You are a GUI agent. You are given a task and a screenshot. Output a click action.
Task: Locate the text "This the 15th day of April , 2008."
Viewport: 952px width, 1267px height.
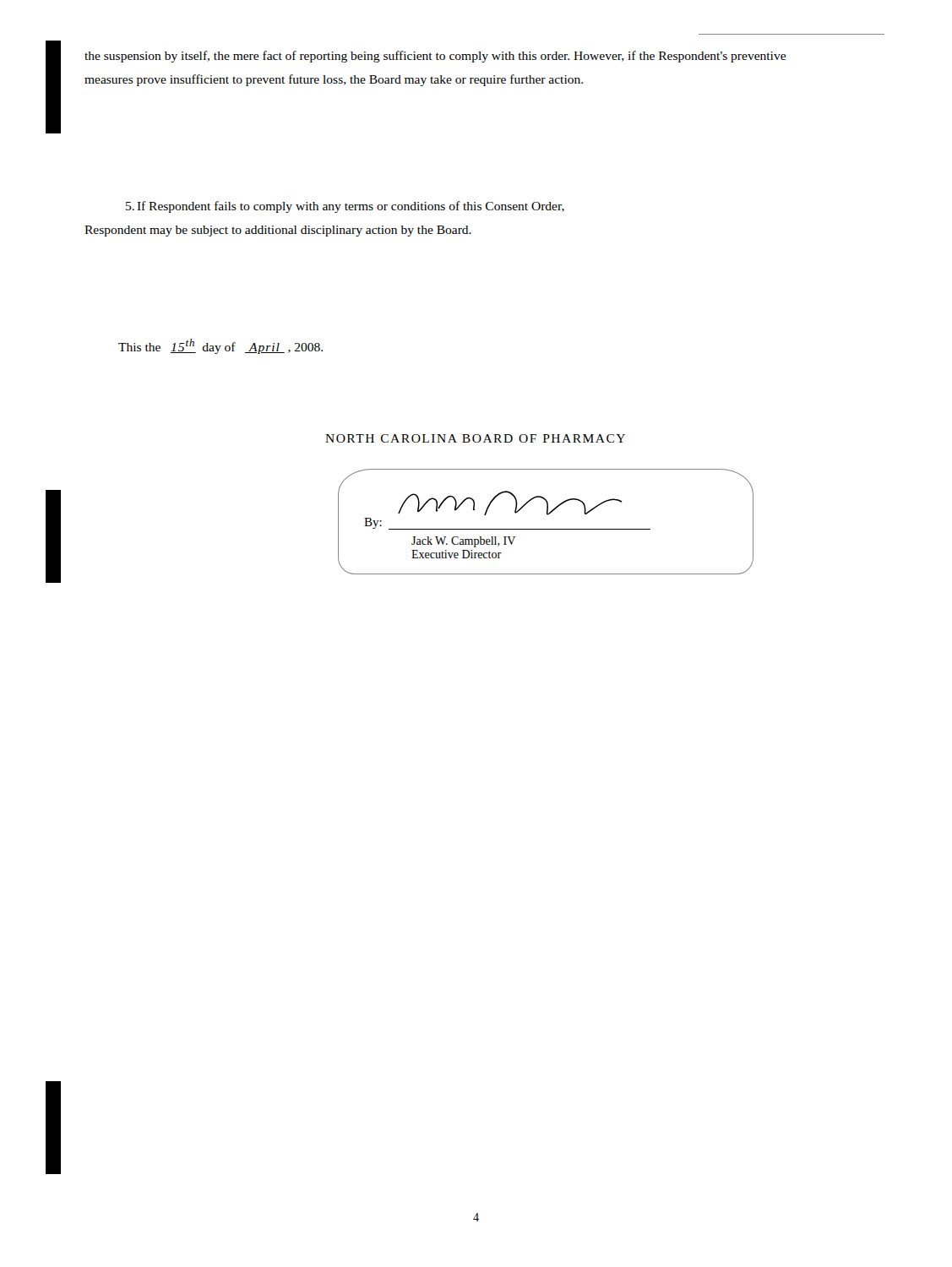point(221,345)
